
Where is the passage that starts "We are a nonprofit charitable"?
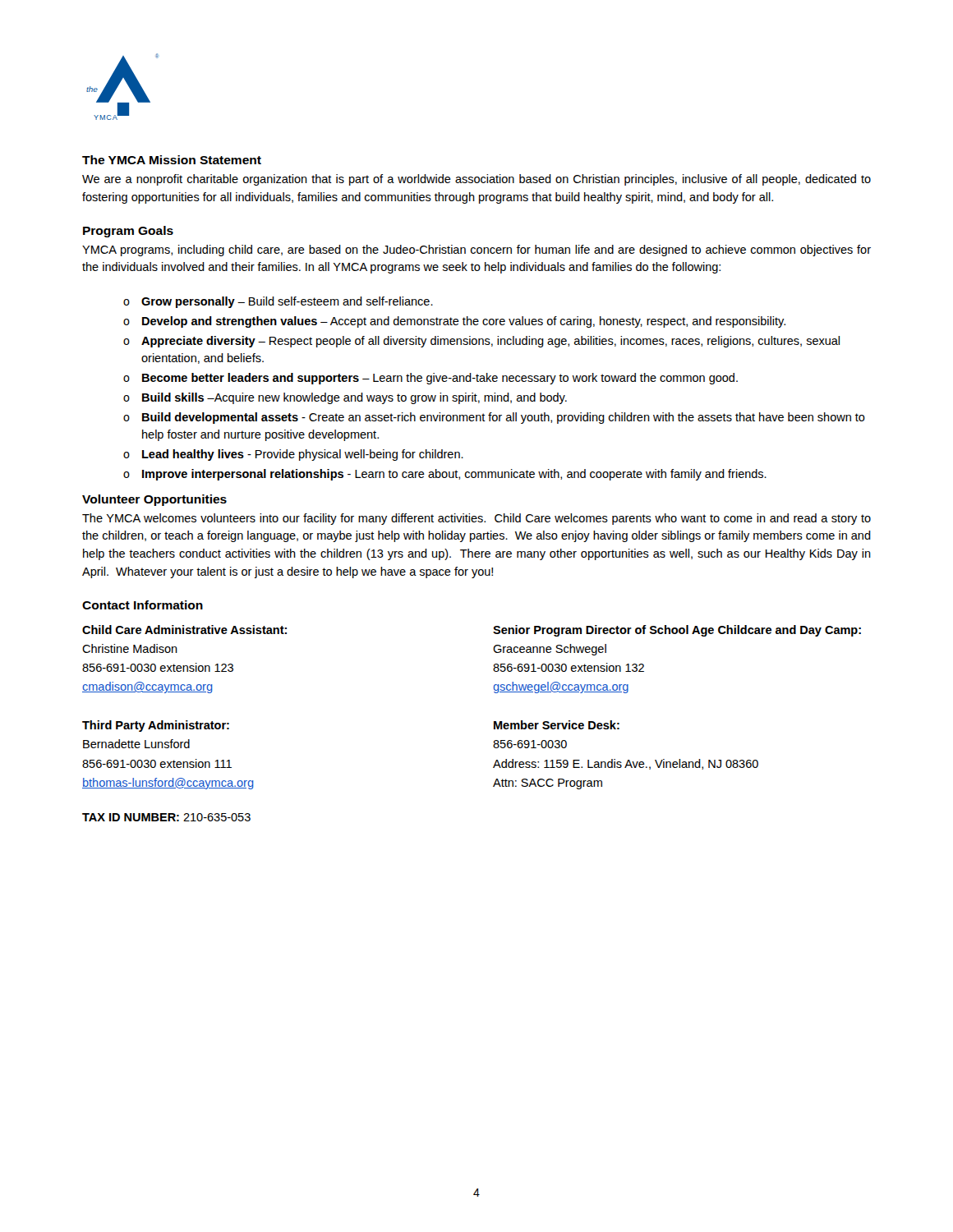point(476,188)
